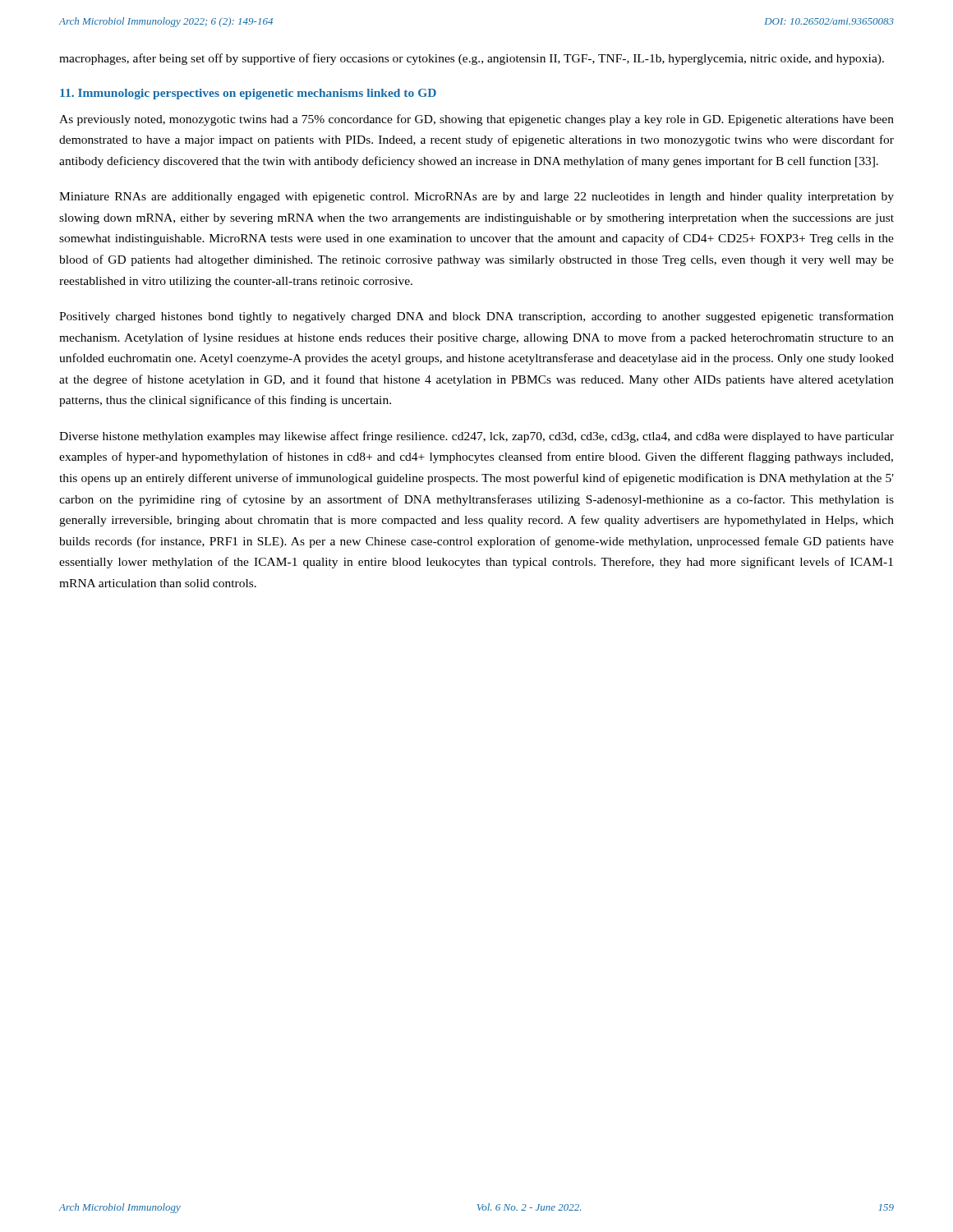Find the element starting "Diverse histone methylation examples may likewise affect"
953x1232 pixels.
pyautogui.click(x=476, y=509)
